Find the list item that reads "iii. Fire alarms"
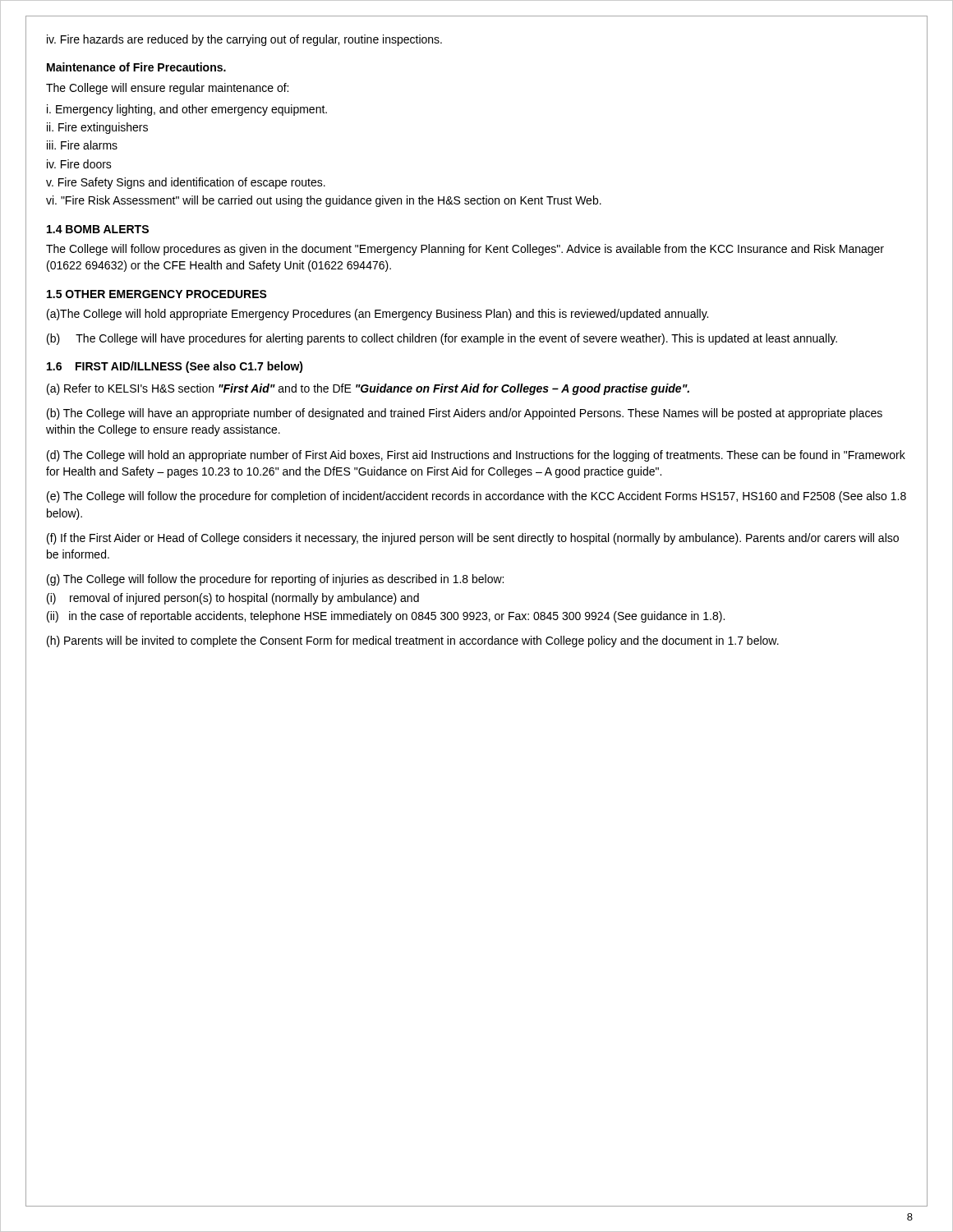 (x=82, y=146)
